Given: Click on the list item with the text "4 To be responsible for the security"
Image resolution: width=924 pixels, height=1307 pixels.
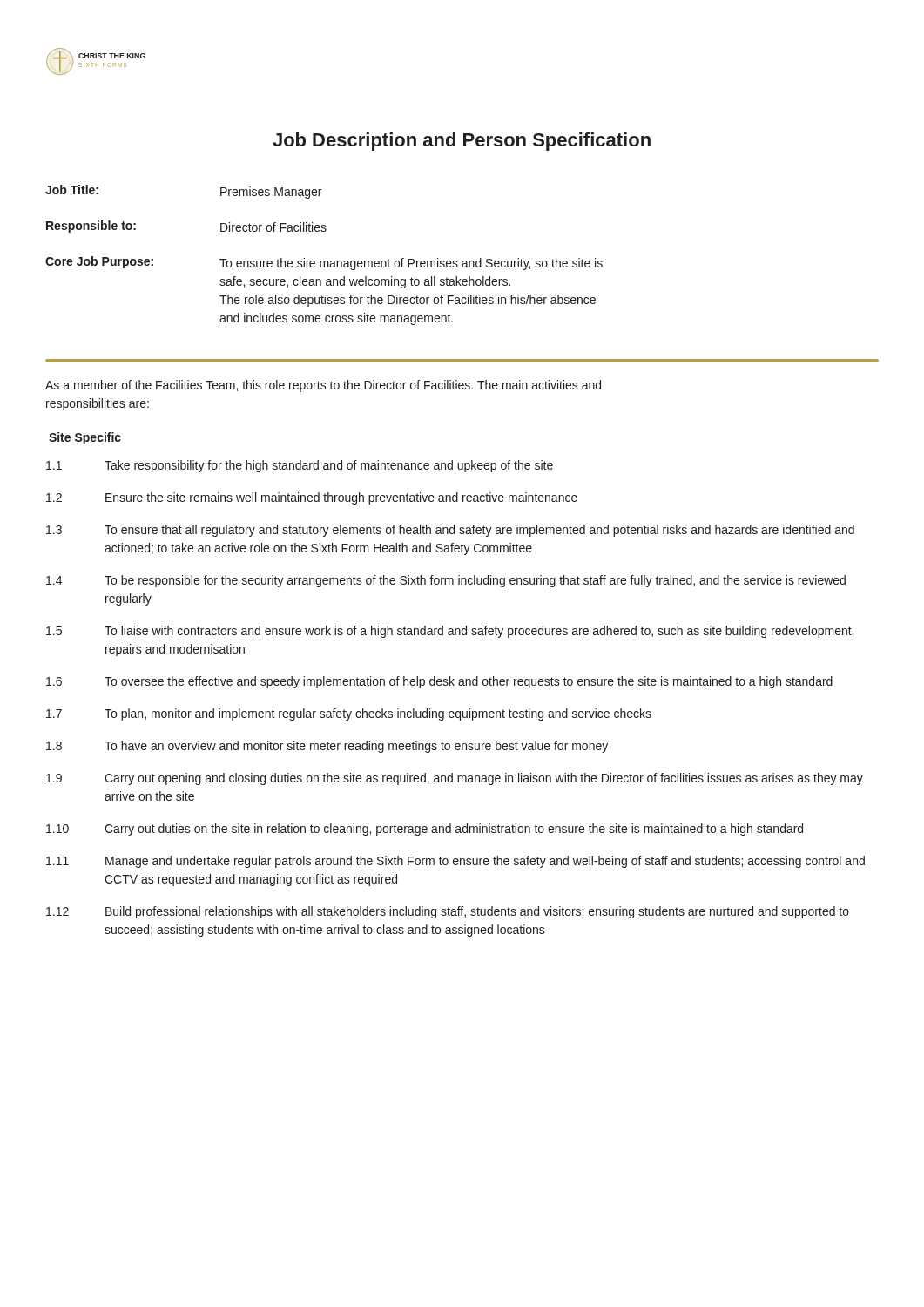Looking at the screenshot, I should (x=462, y=590).
